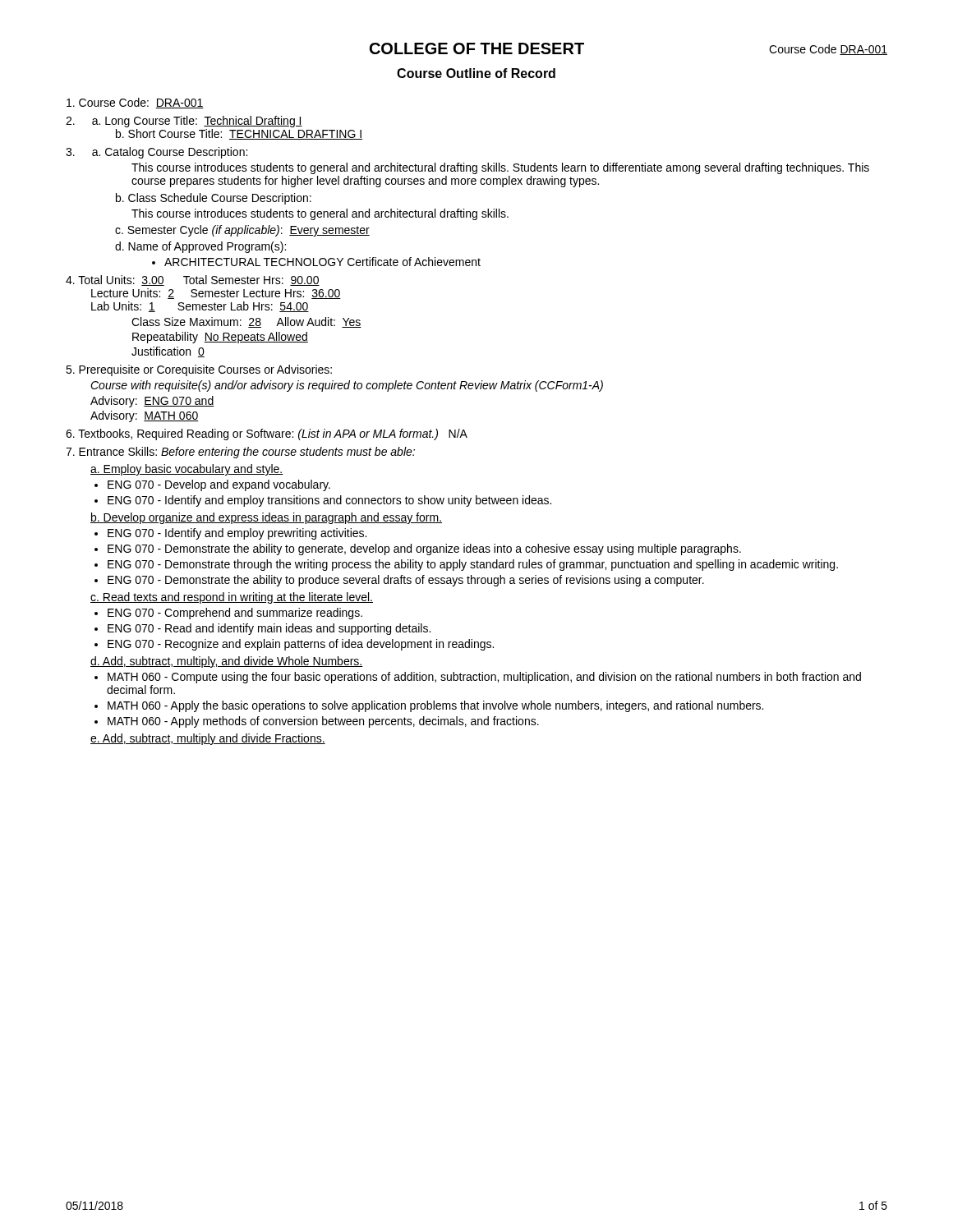Image resolution: width=953 pixels, height=1232 pixels.
Task: Locate the text block starting "6. Textbooks, Required"
Action: 267,434
